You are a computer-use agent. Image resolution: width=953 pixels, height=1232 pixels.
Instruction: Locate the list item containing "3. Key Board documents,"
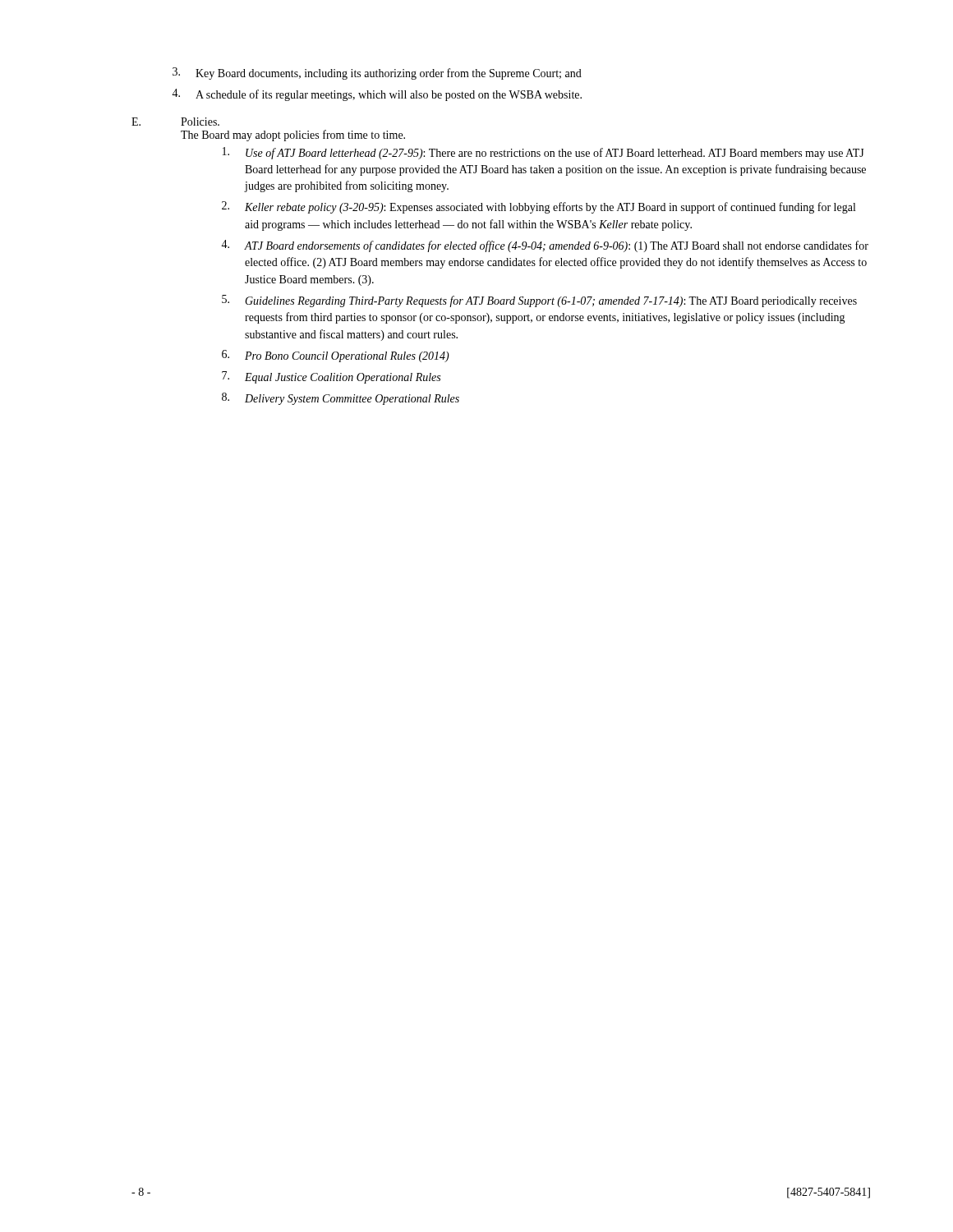coord(501,74)
